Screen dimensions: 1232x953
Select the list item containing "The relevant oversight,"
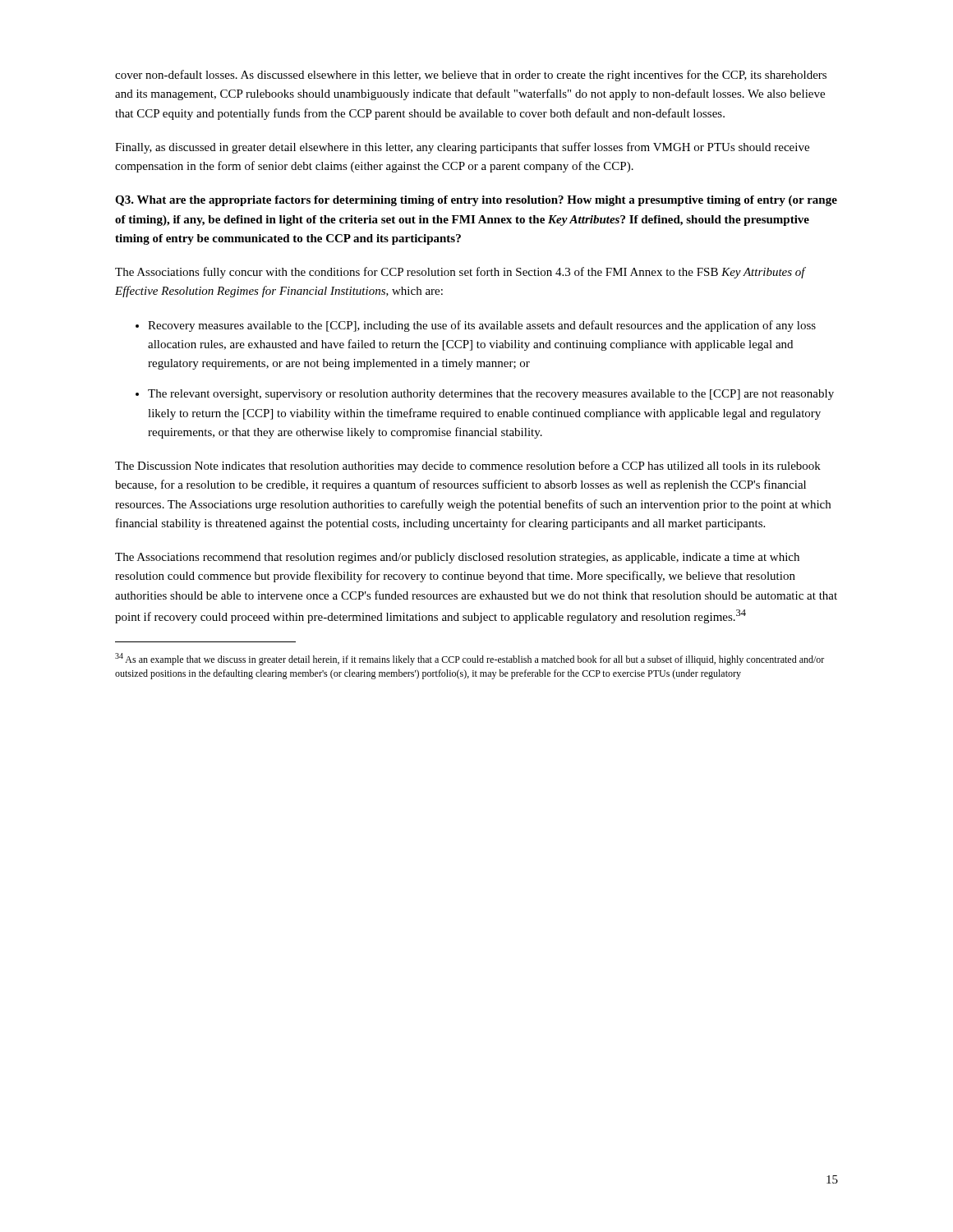491,413
